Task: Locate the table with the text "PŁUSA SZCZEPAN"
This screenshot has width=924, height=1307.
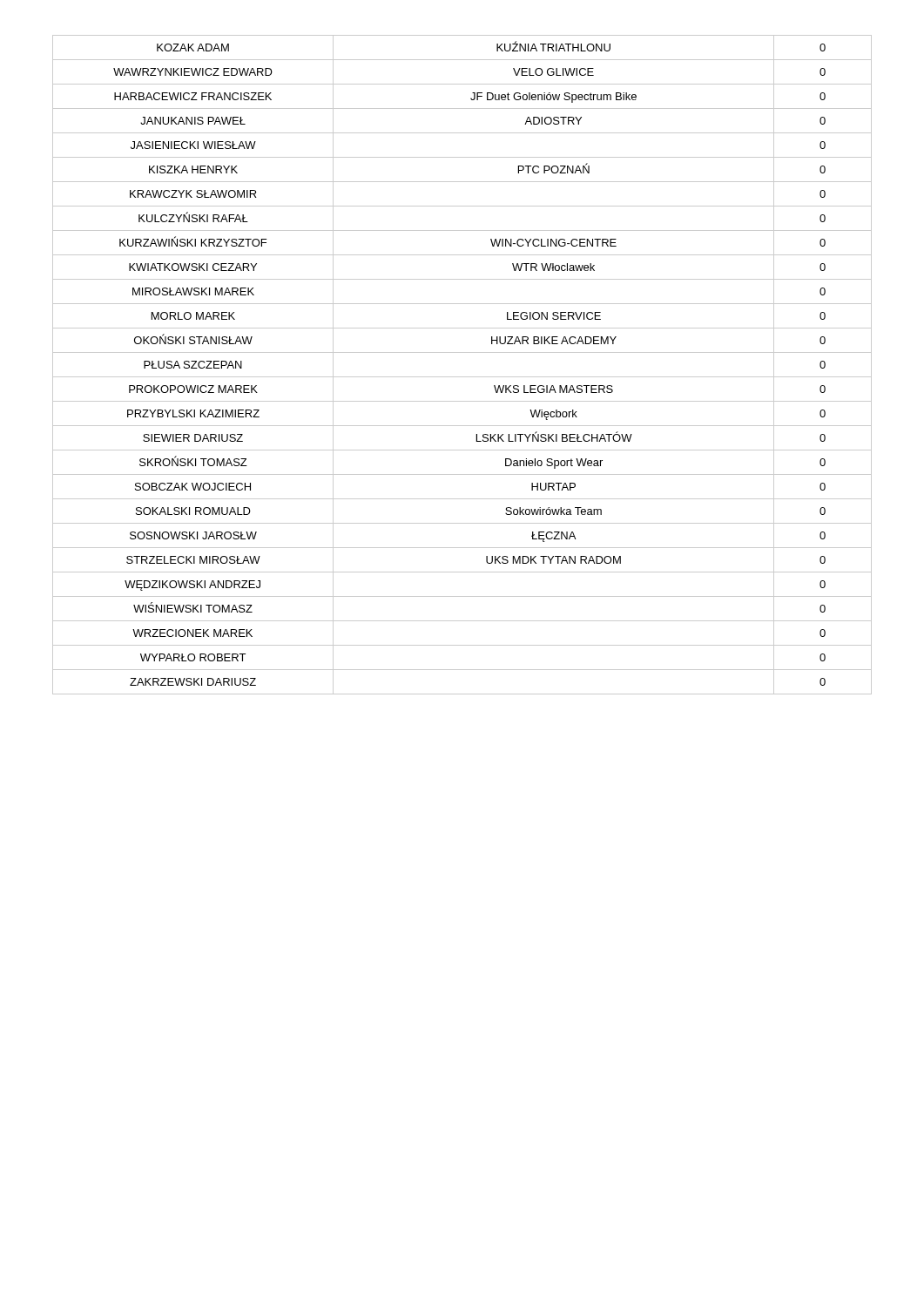Action: (x=462, y=365)
